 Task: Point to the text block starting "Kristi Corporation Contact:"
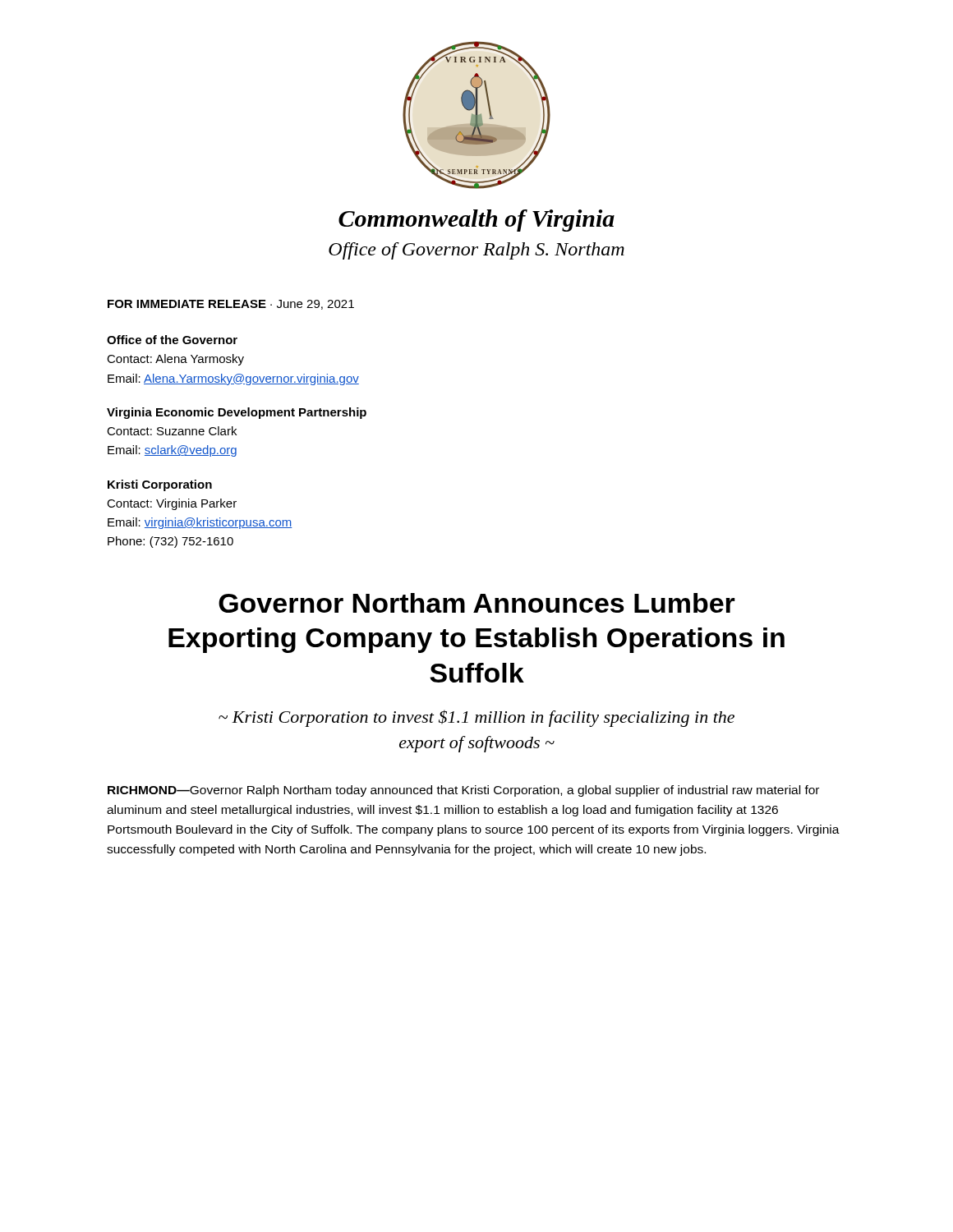coord(199,513)
